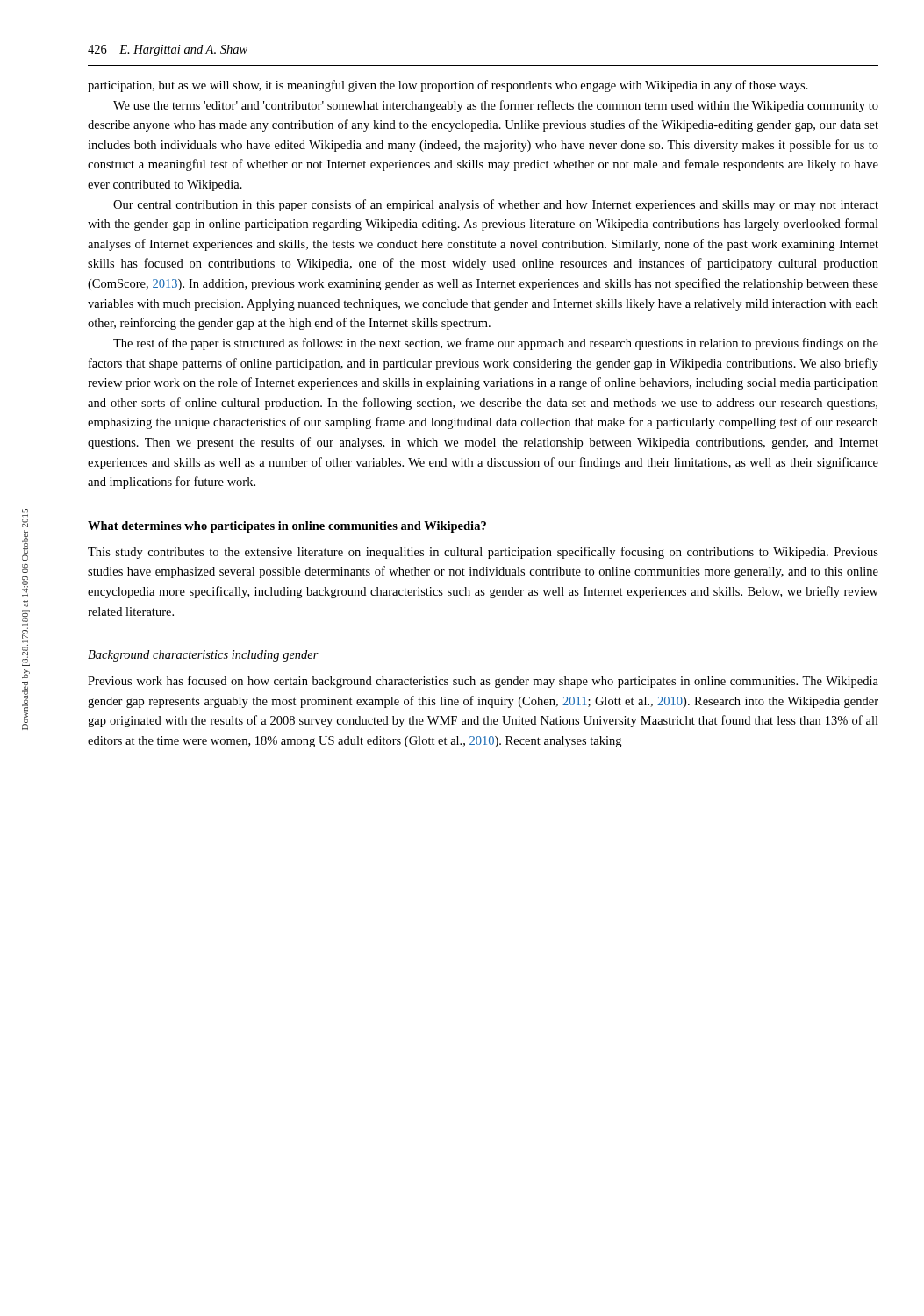Find the text block that reads "The rest of the paper is structured as"
The height and width of the screenshot is (1316, 924).
tap(483, 412)
